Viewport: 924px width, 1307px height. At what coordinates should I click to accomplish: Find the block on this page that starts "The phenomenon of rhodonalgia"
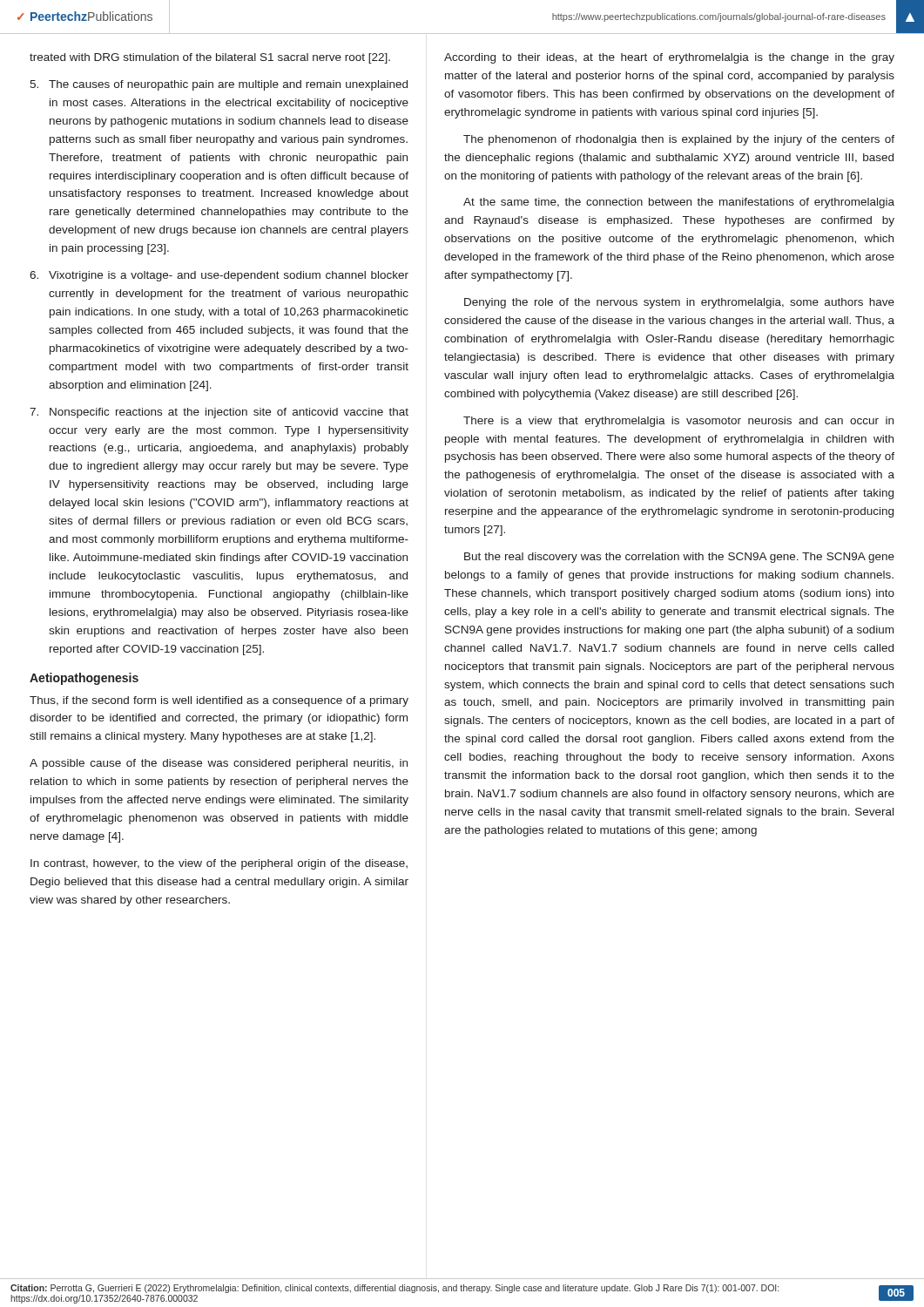669,157
